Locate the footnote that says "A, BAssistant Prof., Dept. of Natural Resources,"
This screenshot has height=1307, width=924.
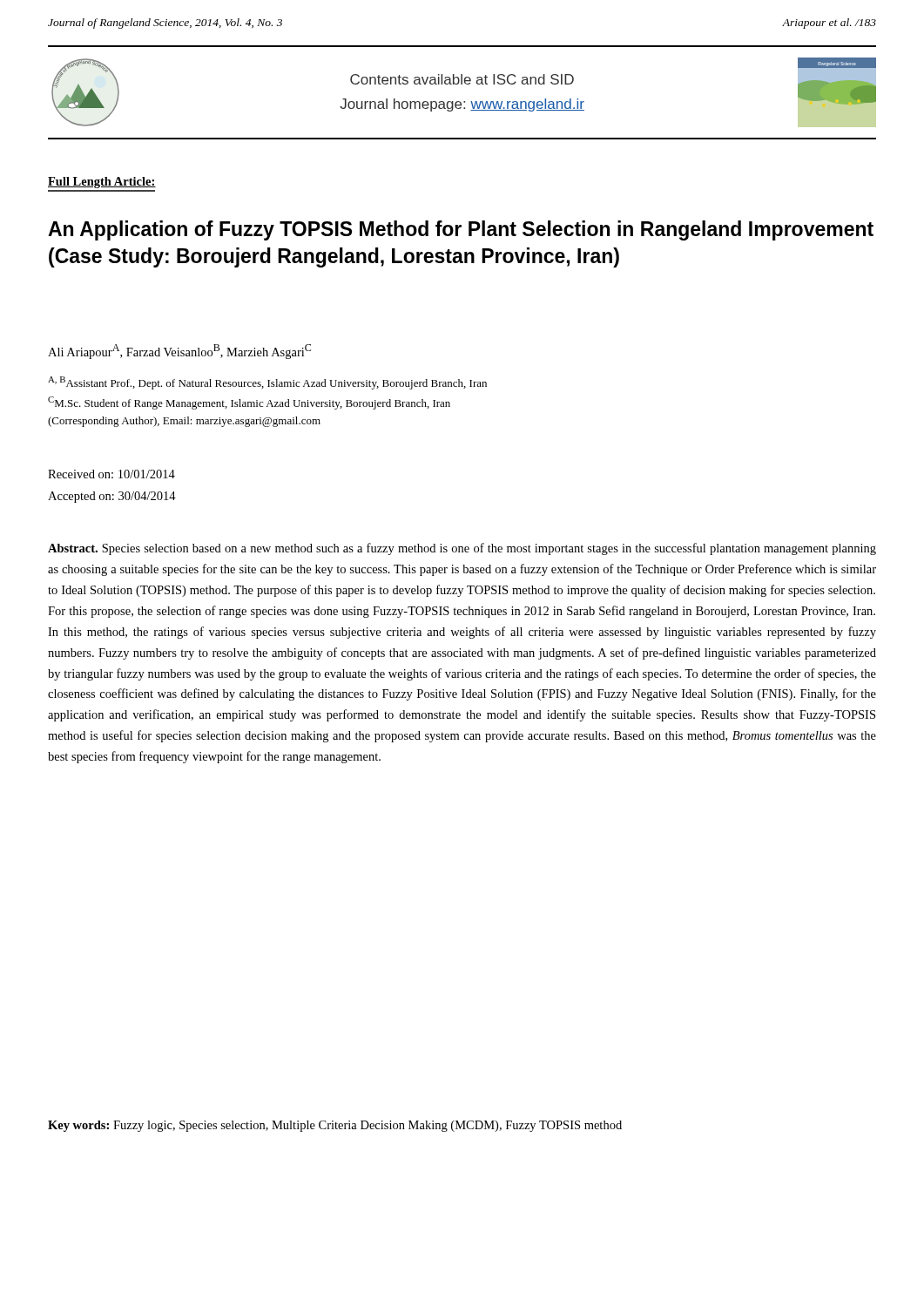(x=268, y=400)
